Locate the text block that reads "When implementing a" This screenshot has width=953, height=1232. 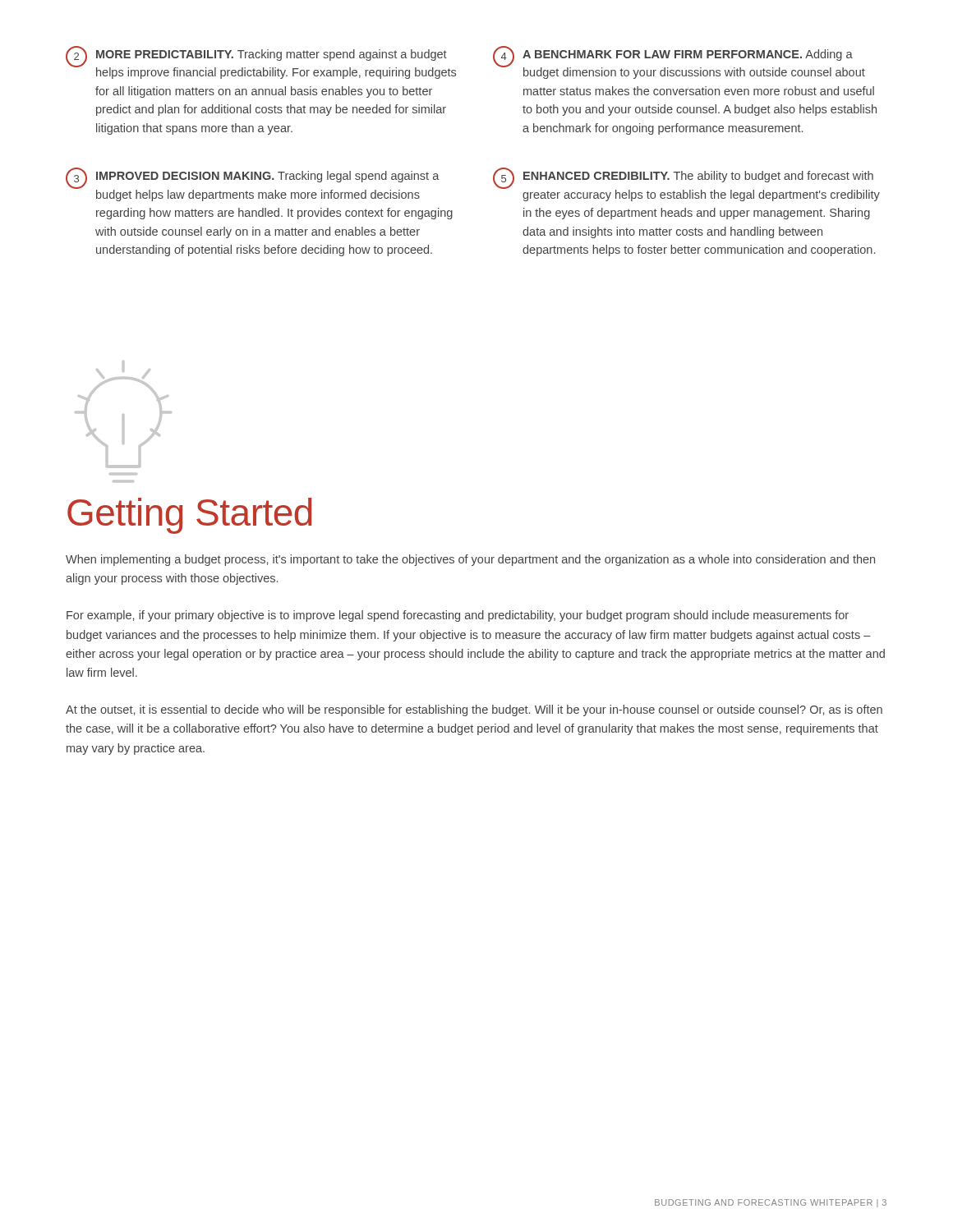pos(471,569)
